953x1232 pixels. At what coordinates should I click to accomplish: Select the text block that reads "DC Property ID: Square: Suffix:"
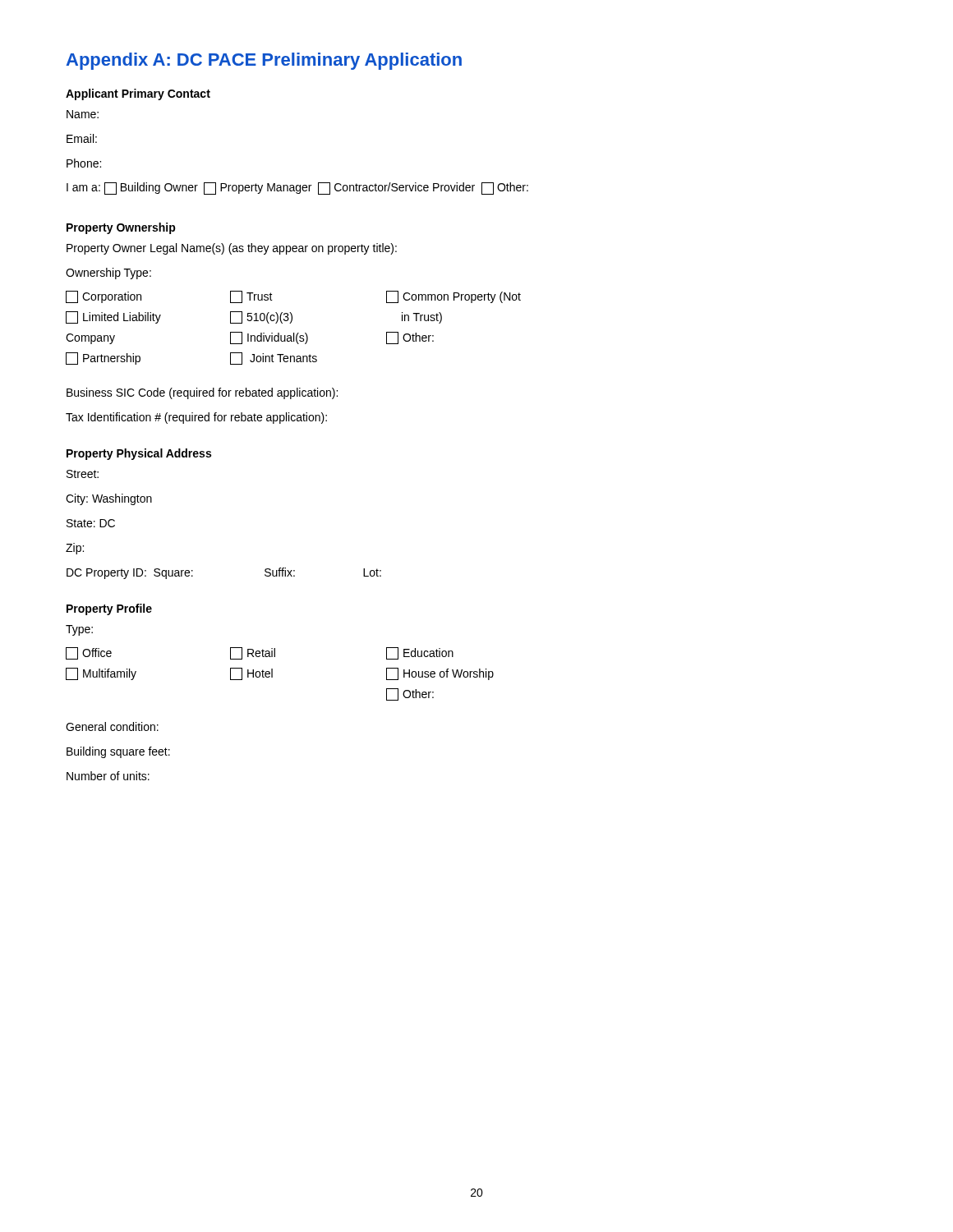point(134,573)
